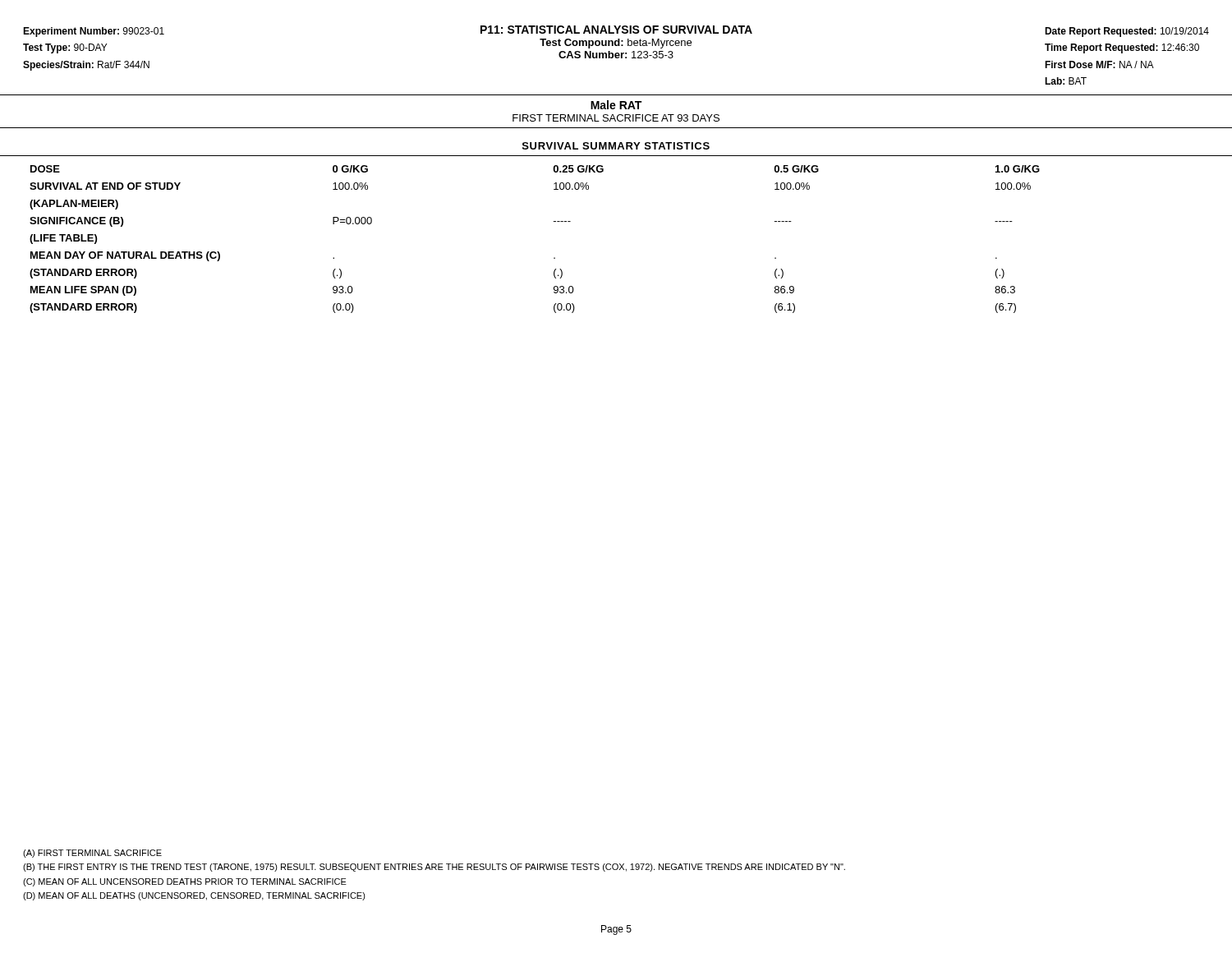Point to the element starting "(B) THE FIRST ENTRY"

tap(434, 867)
